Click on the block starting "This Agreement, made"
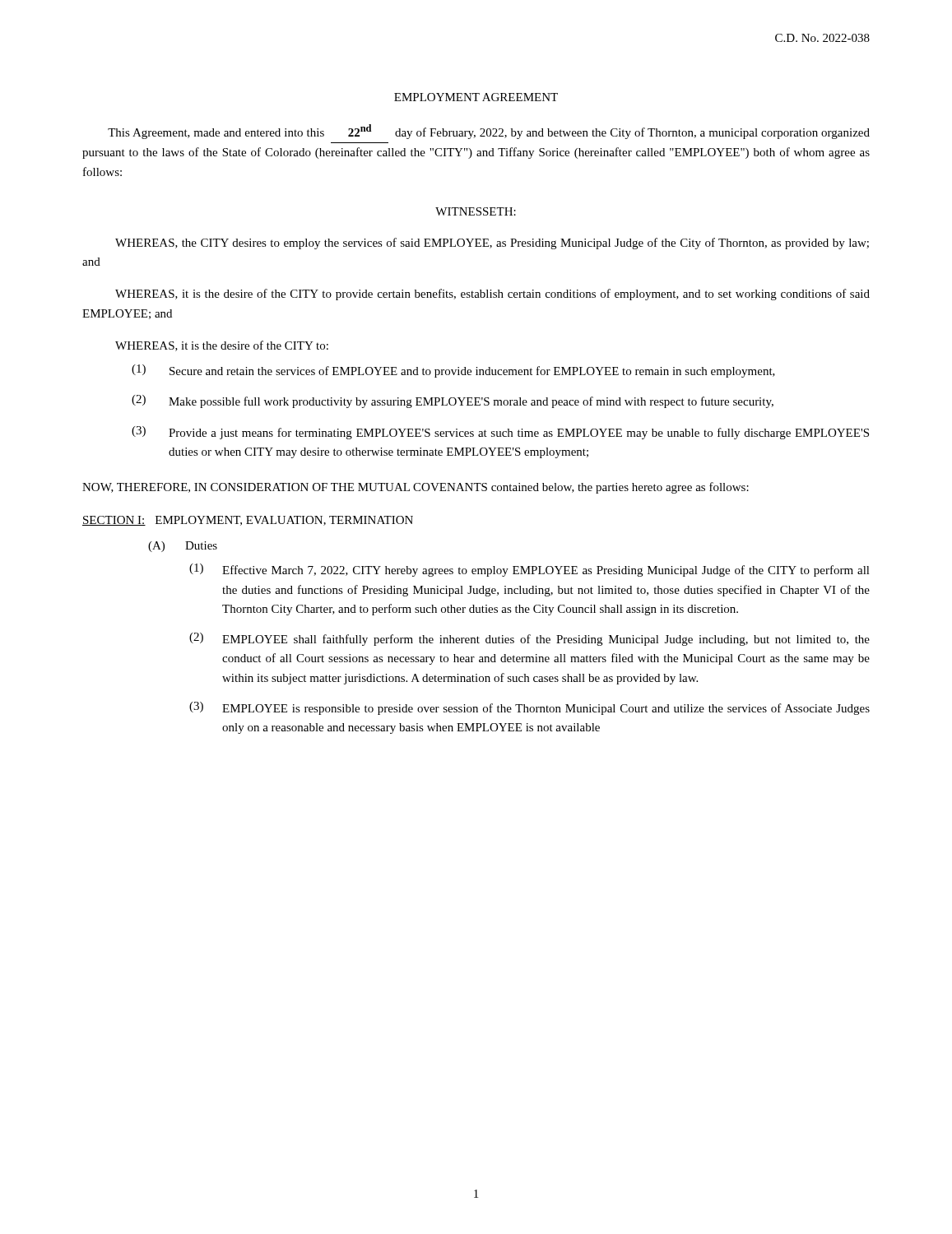 coord(476,149)
